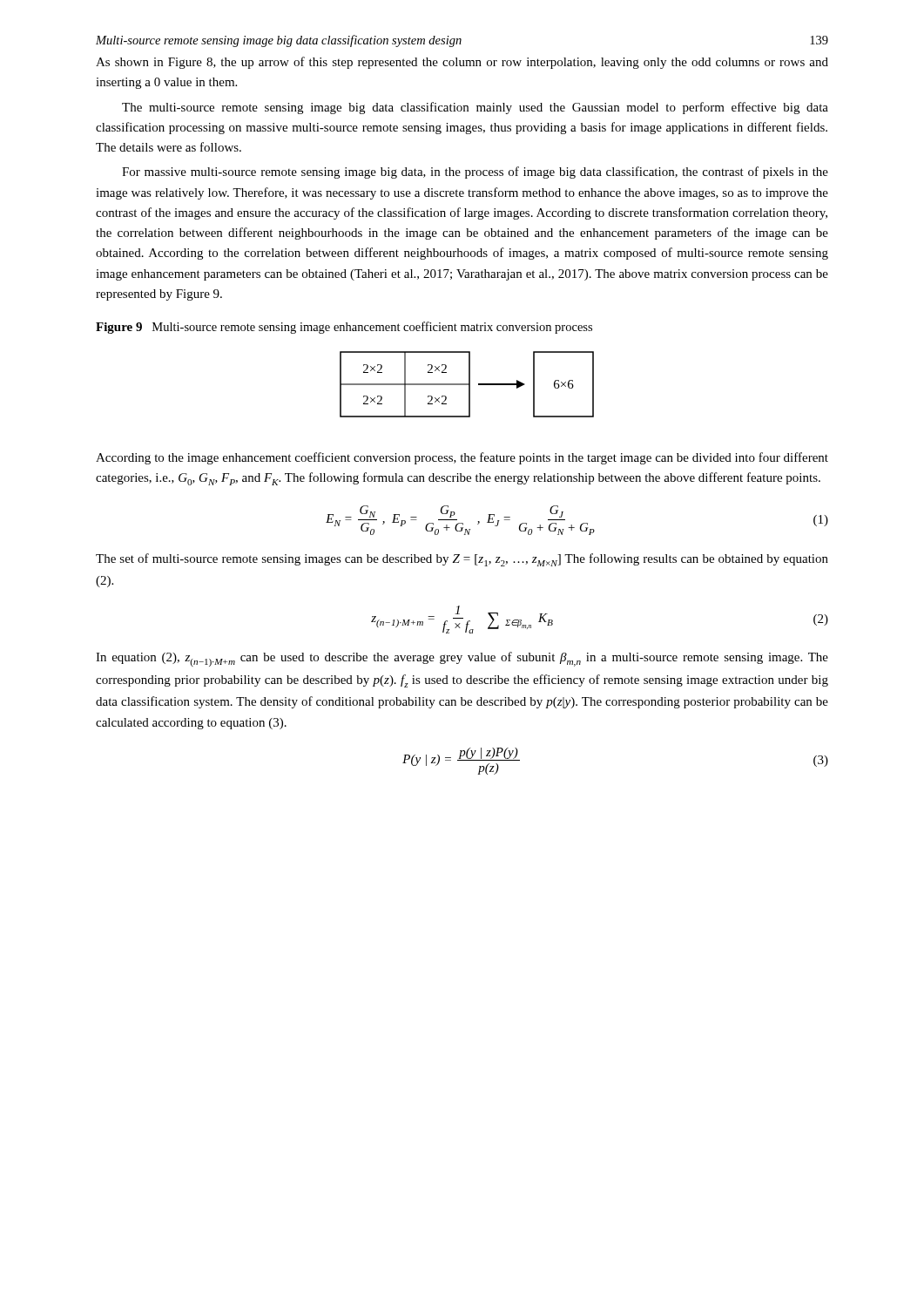Find the text block with the text "According to the image"

(462, 469)
